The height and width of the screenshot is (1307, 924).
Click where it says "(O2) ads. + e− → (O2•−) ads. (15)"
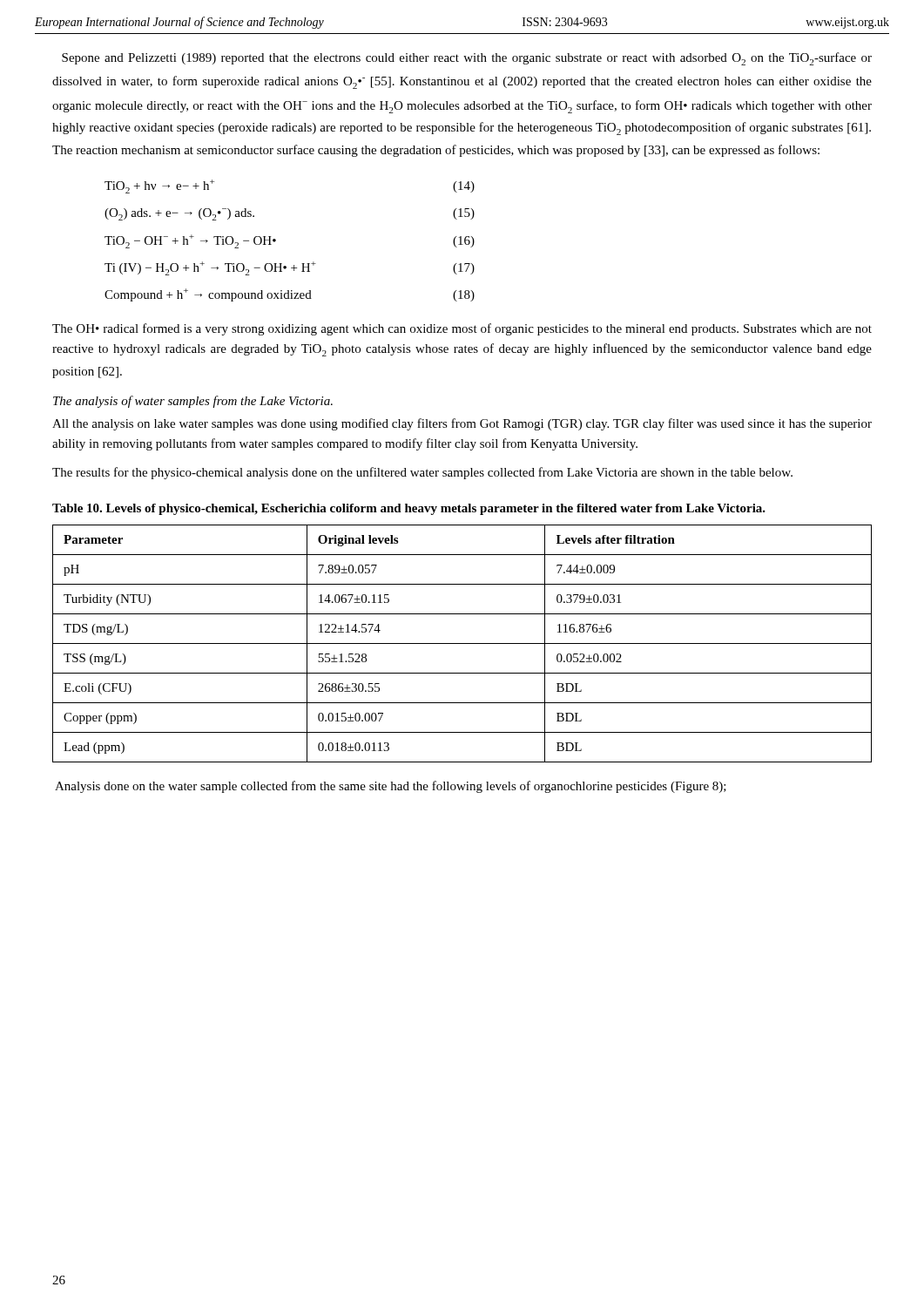point(168,214)
